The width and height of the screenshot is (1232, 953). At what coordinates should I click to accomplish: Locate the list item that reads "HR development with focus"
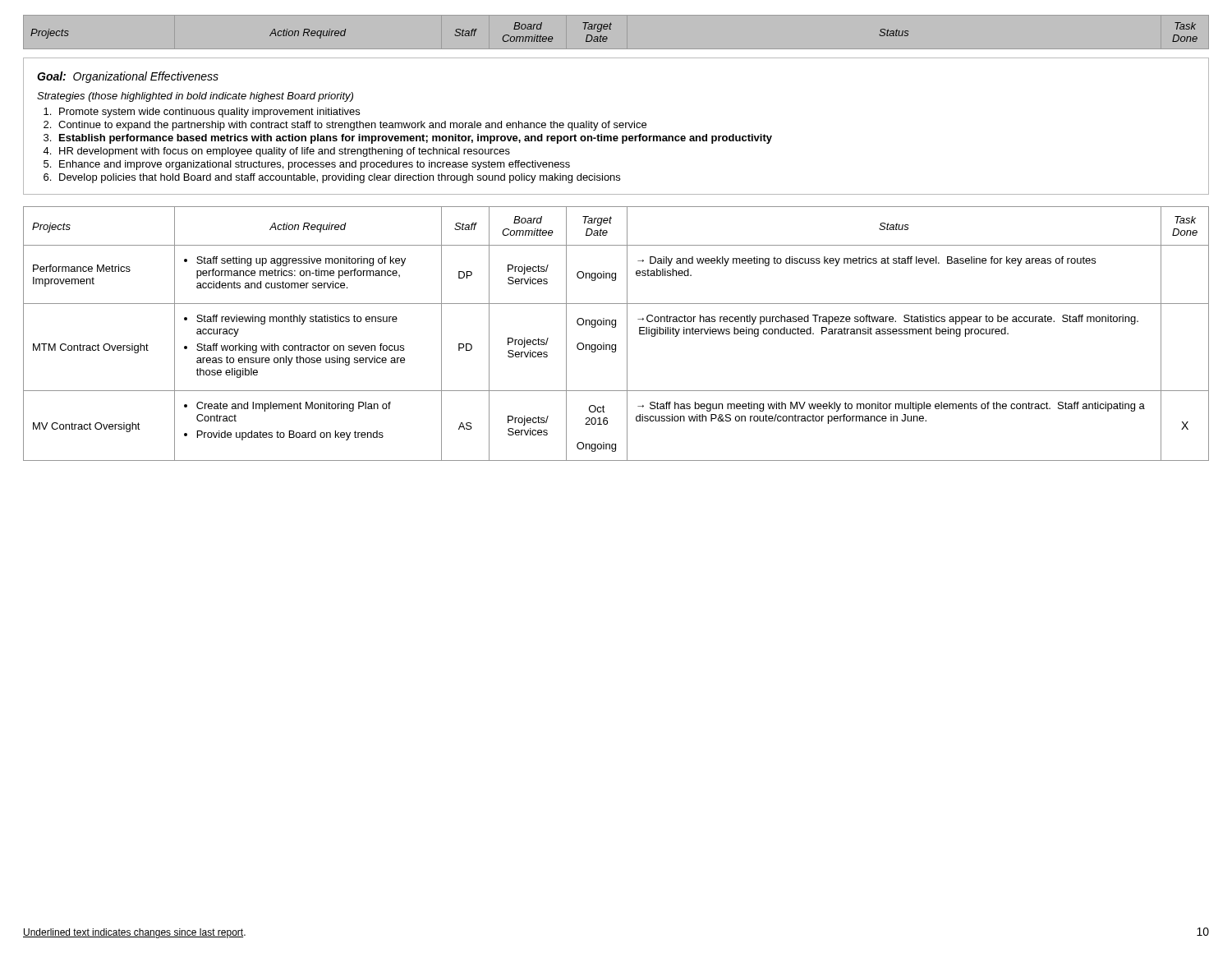pyautogui.click(x=284, y=151)
